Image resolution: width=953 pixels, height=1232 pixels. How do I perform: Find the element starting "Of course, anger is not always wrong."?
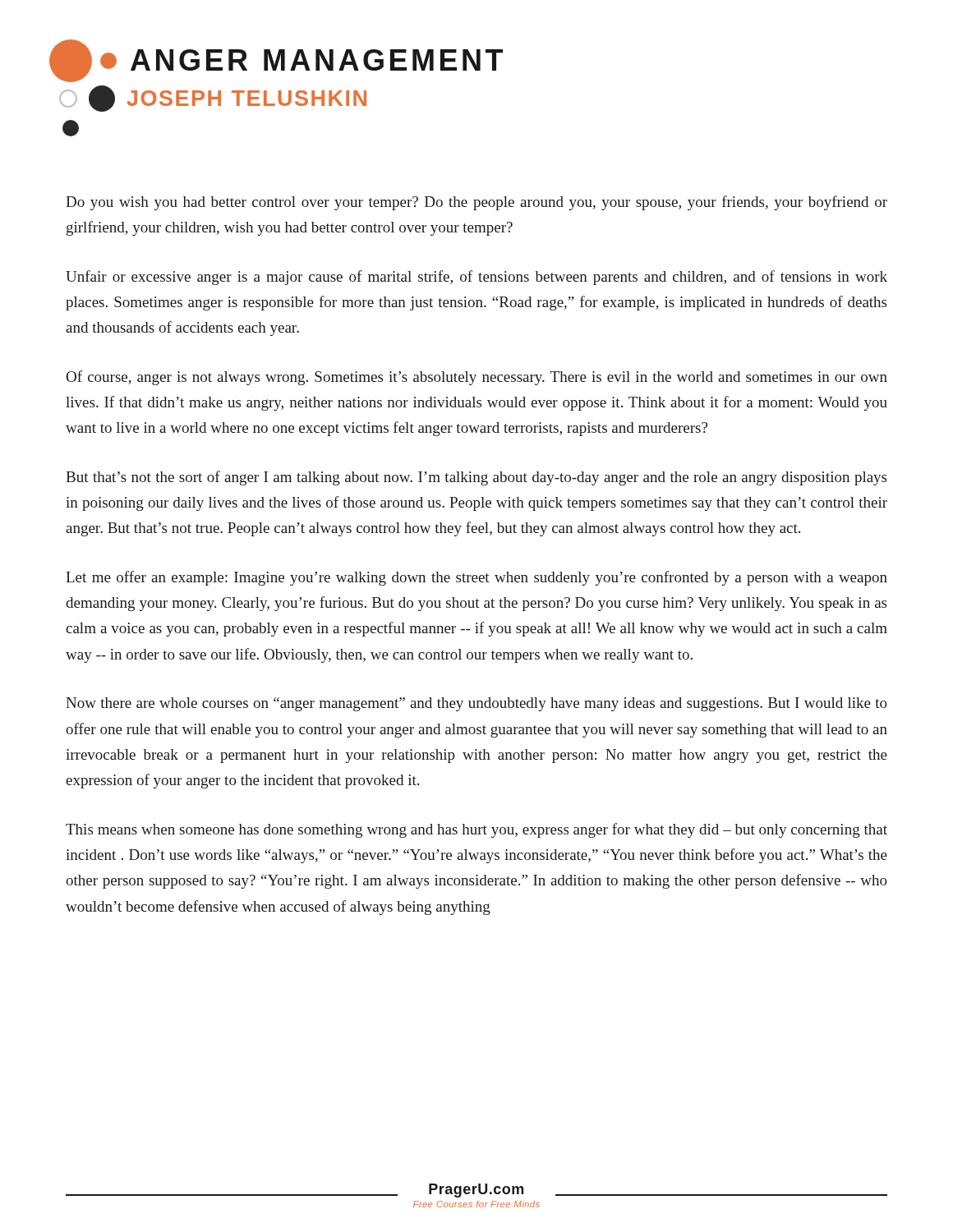pos(476,402)
